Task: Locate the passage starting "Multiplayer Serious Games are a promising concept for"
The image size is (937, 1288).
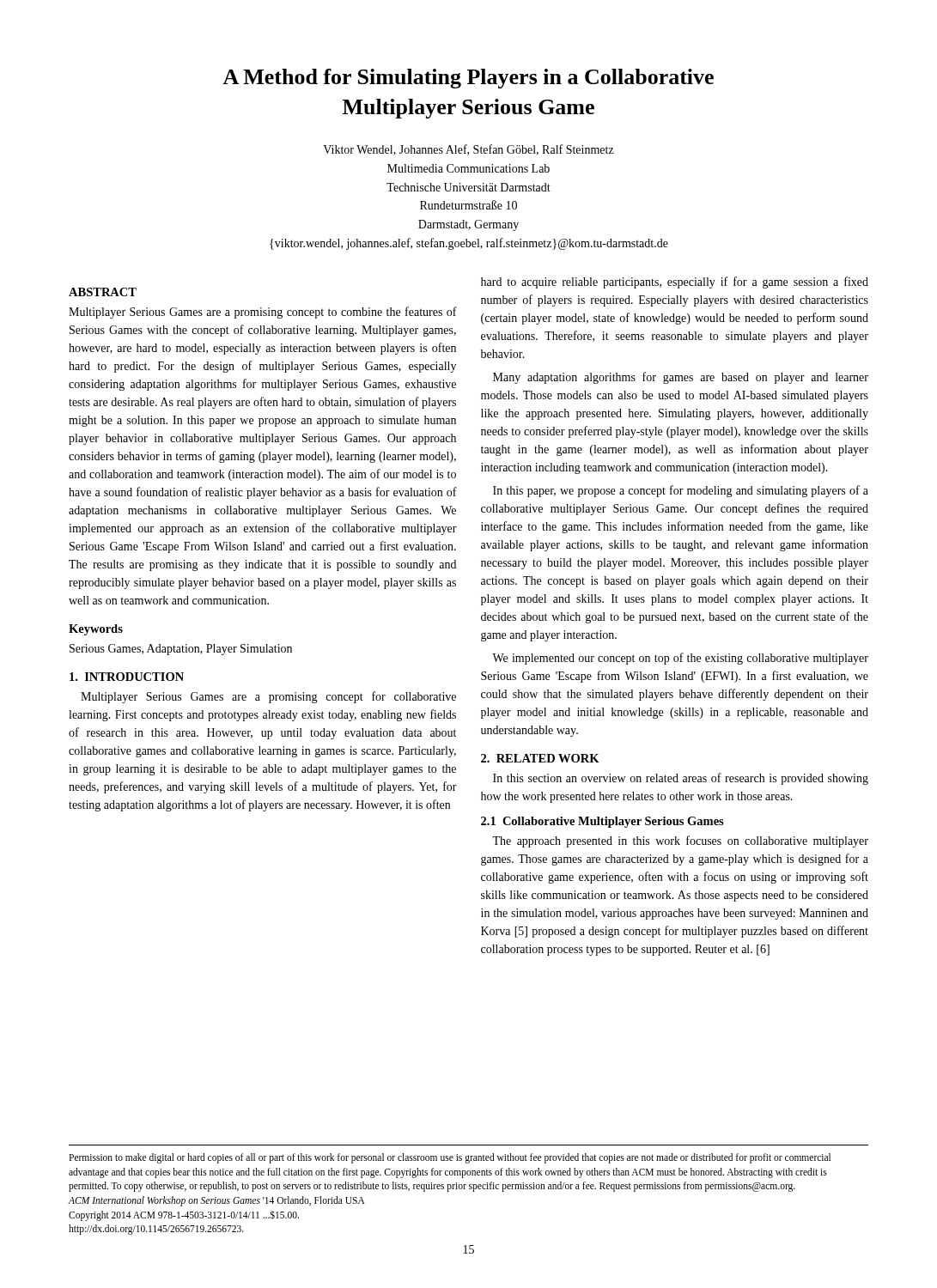Action: coord(263,751)
